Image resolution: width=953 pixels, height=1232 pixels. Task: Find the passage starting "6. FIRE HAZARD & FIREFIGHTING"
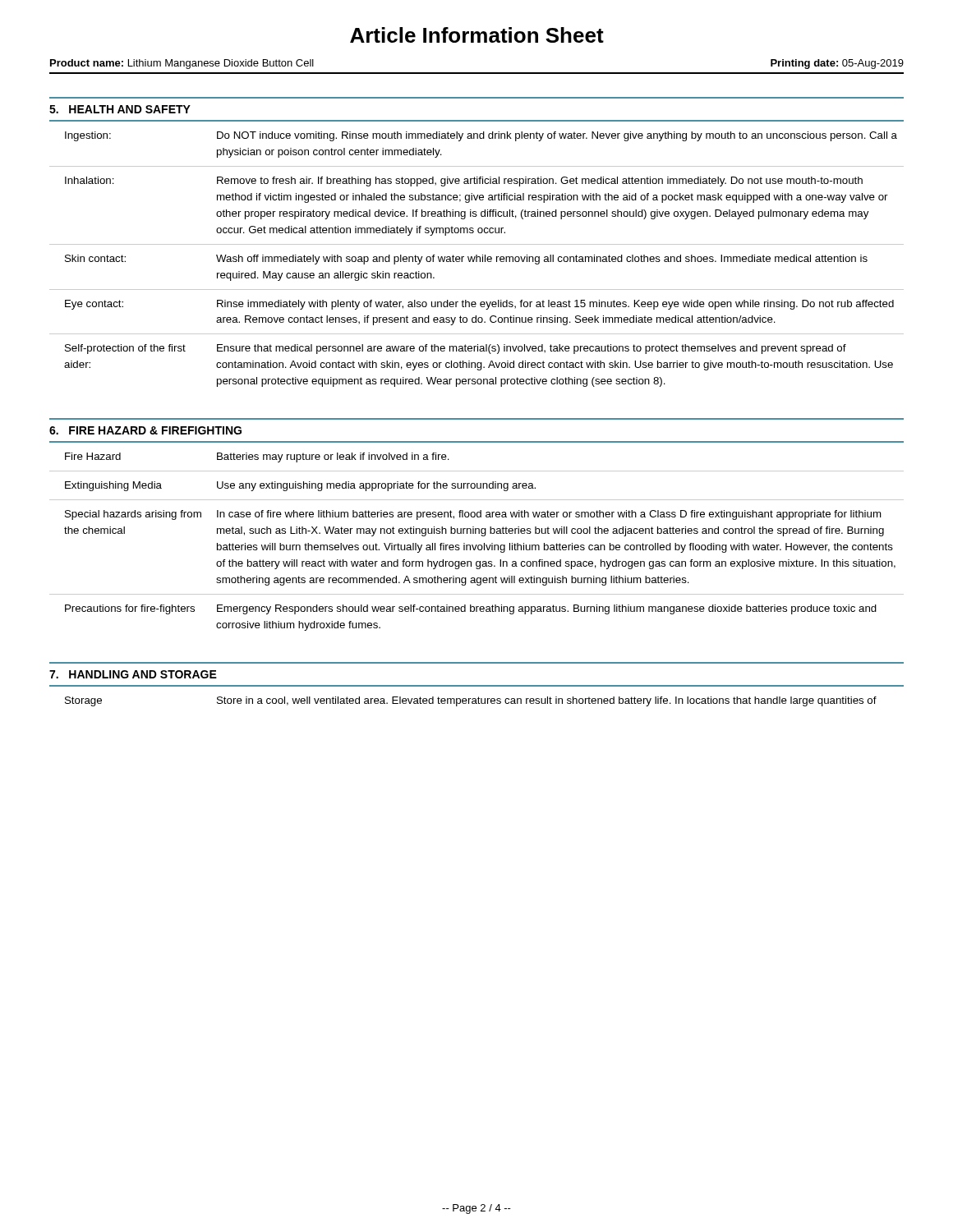pyautogui.click(x=146, y=431)
